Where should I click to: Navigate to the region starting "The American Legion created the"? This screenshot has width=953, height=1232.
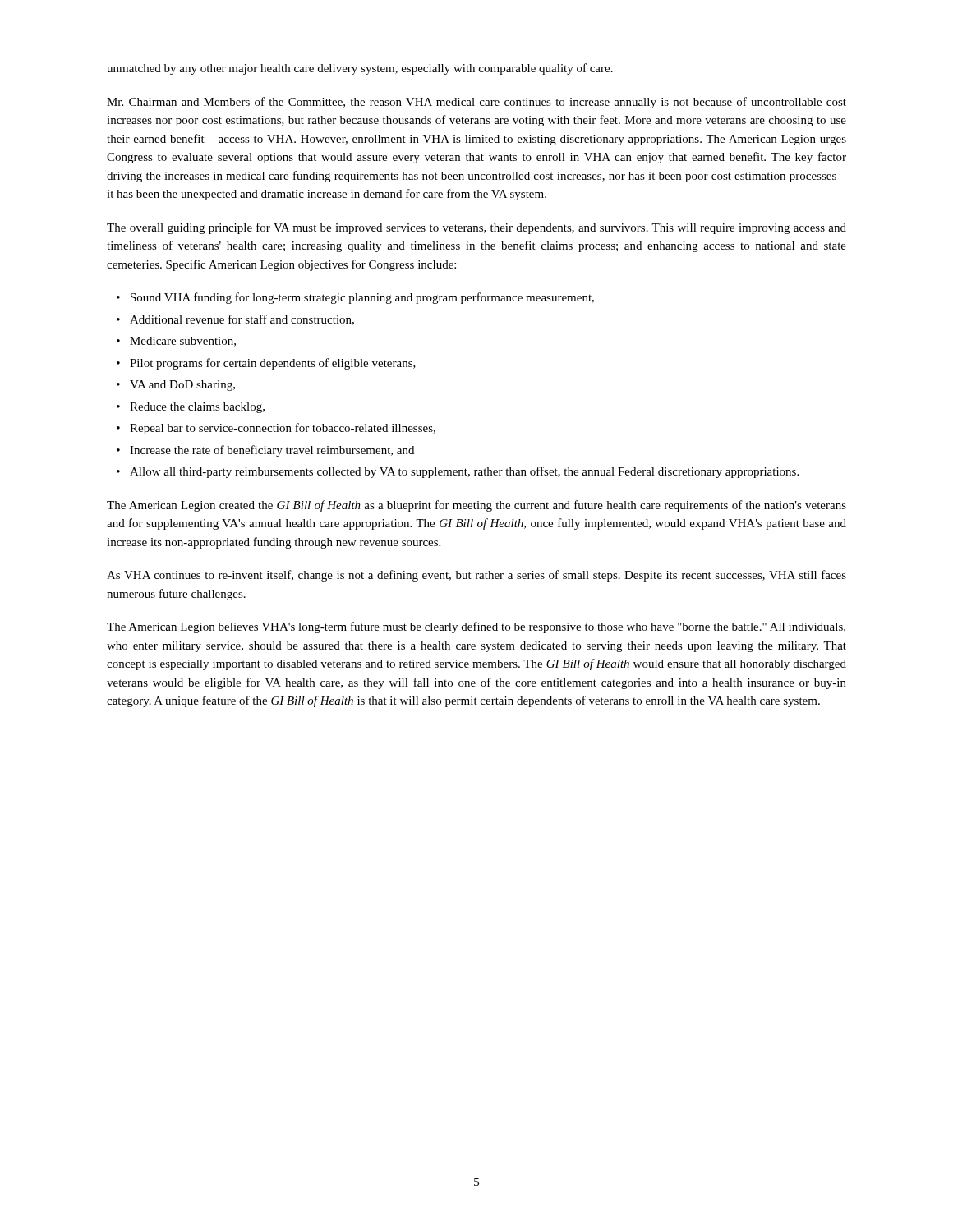(476, 523)
